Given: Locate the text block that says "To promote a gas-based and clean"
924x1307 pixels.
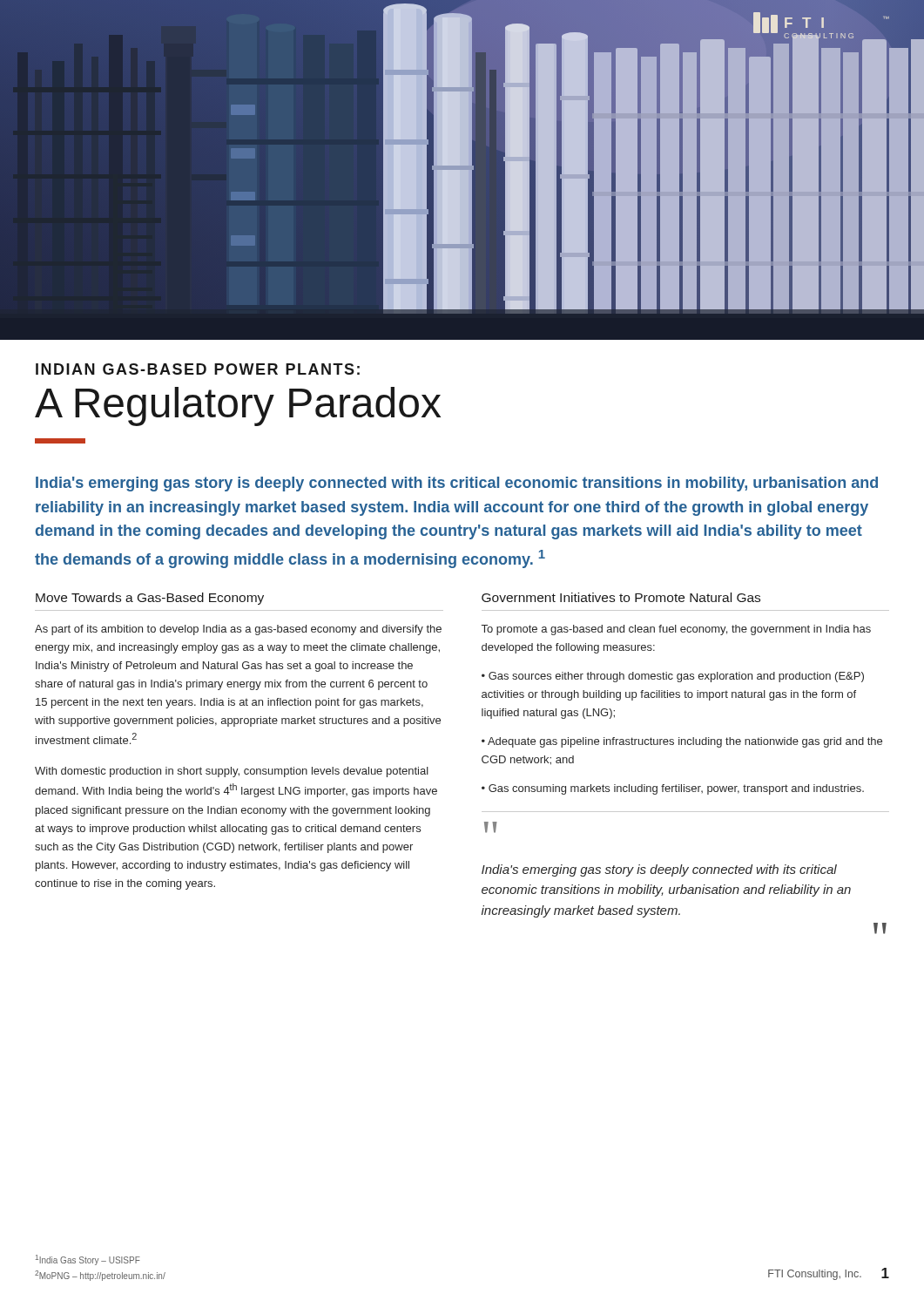Looking at the screenshot, I should tap(676, 638).
